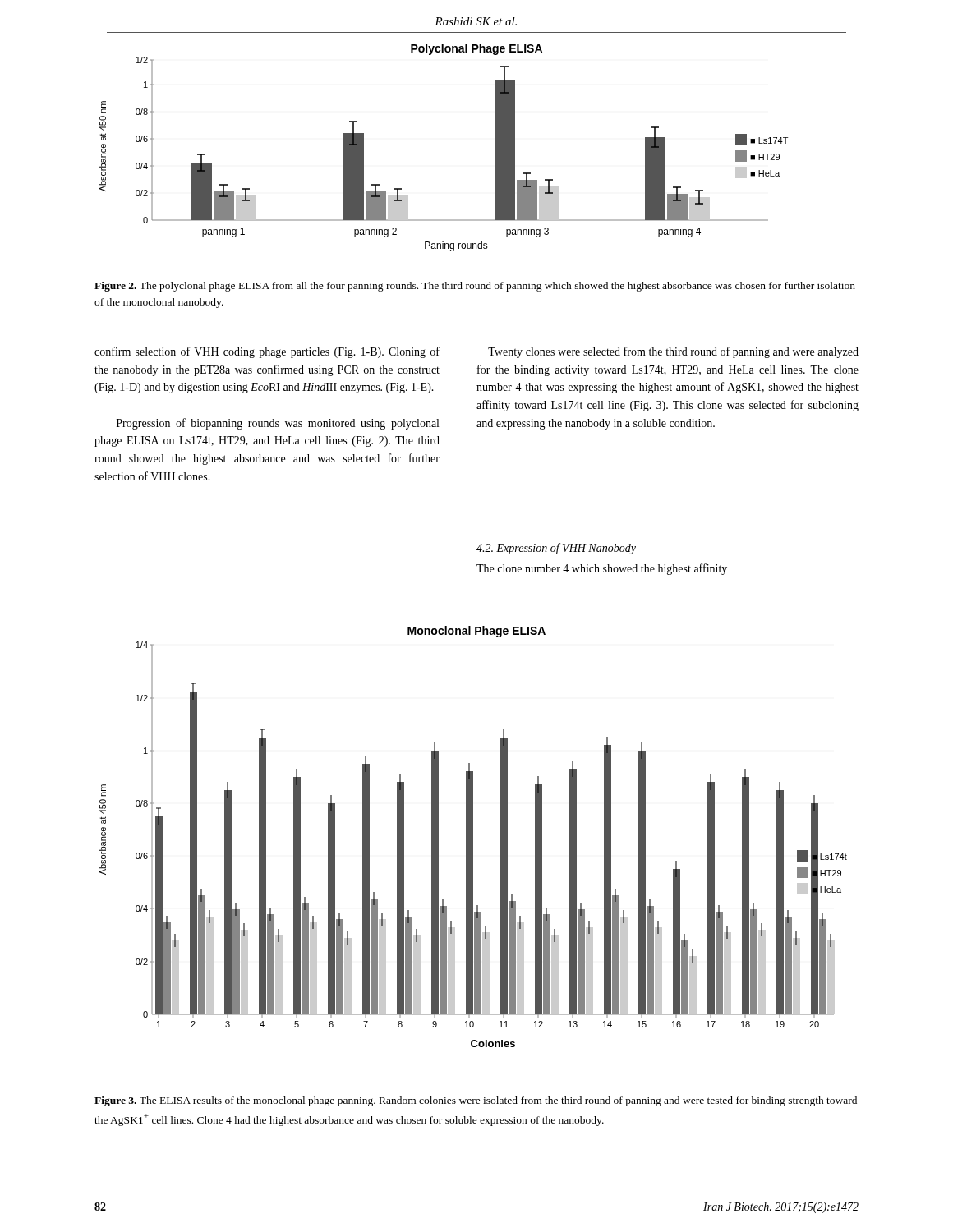The image size is (953, 1232).
Task: Point to the element starting "confirm selection of VHH coding phage particles"
Action: coord(267,414)
